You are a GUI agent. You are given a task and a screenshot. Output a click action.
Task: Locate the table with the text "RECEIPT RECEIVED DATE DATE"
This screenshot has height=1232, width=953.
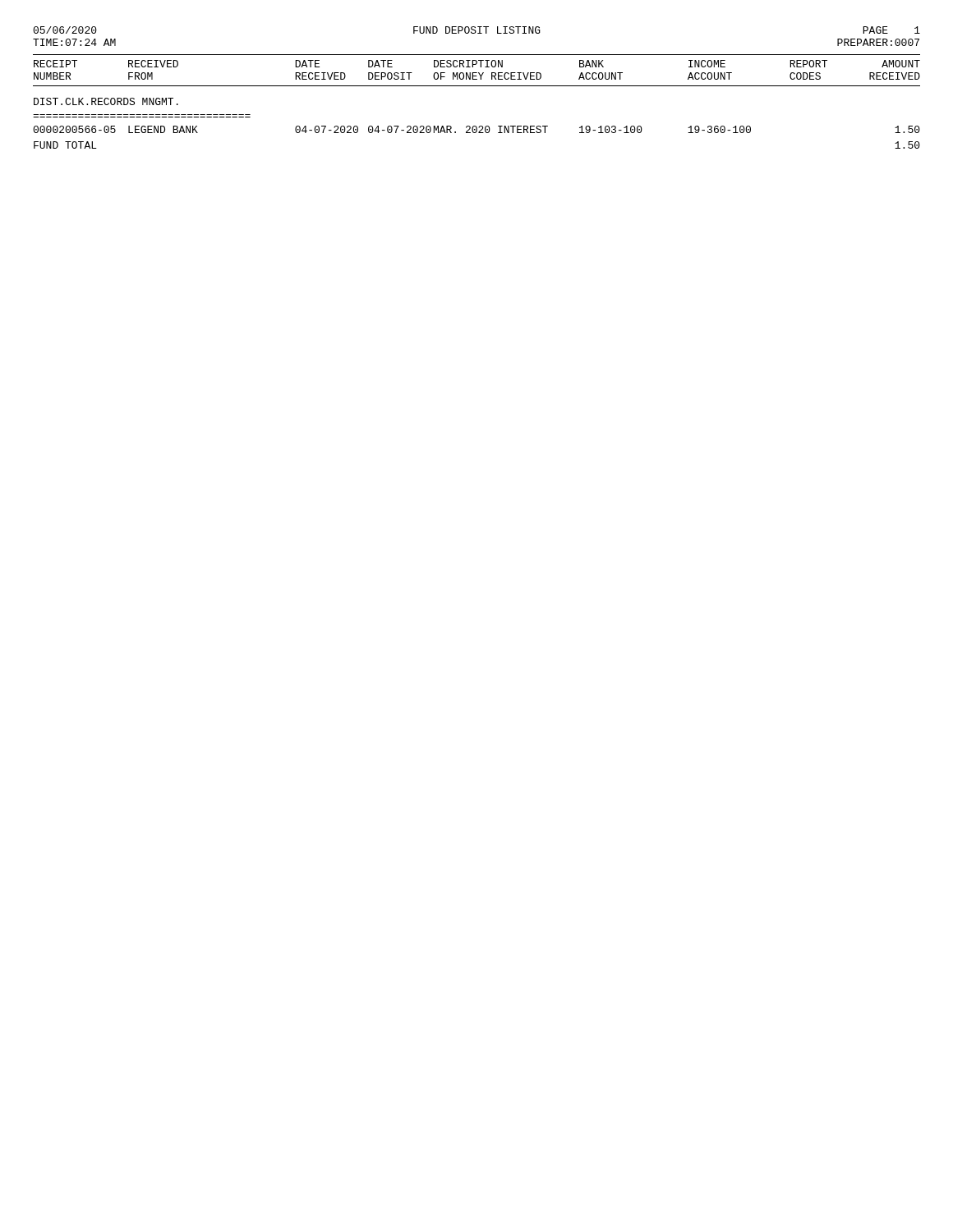(476, 71)
